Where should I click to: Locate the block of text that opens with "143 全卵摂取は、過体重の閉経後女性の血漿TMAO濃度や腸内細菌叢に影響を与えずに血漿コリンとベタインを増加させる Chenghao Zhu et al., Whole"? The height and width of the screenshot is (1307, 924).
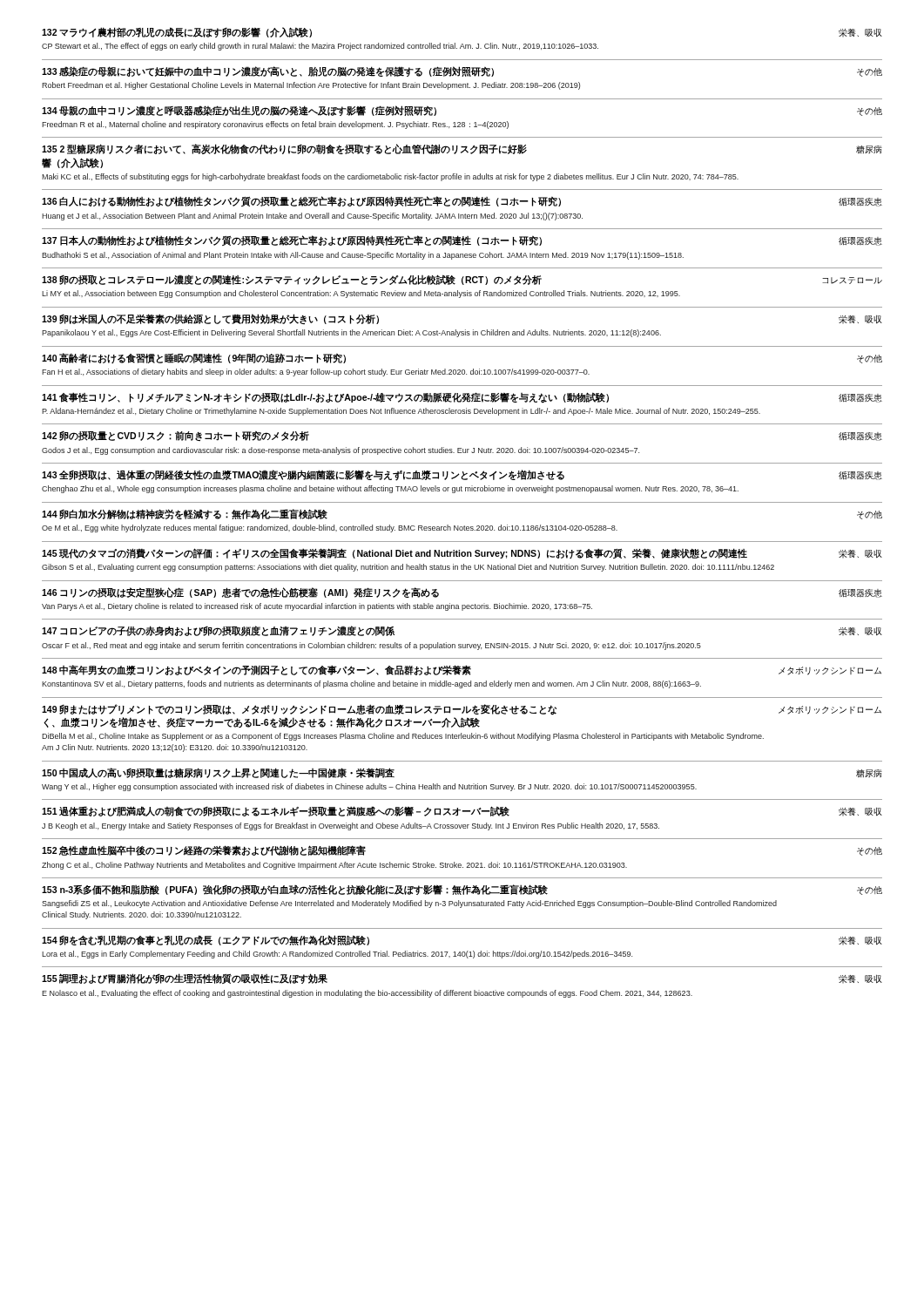click(x=462, y=482)
